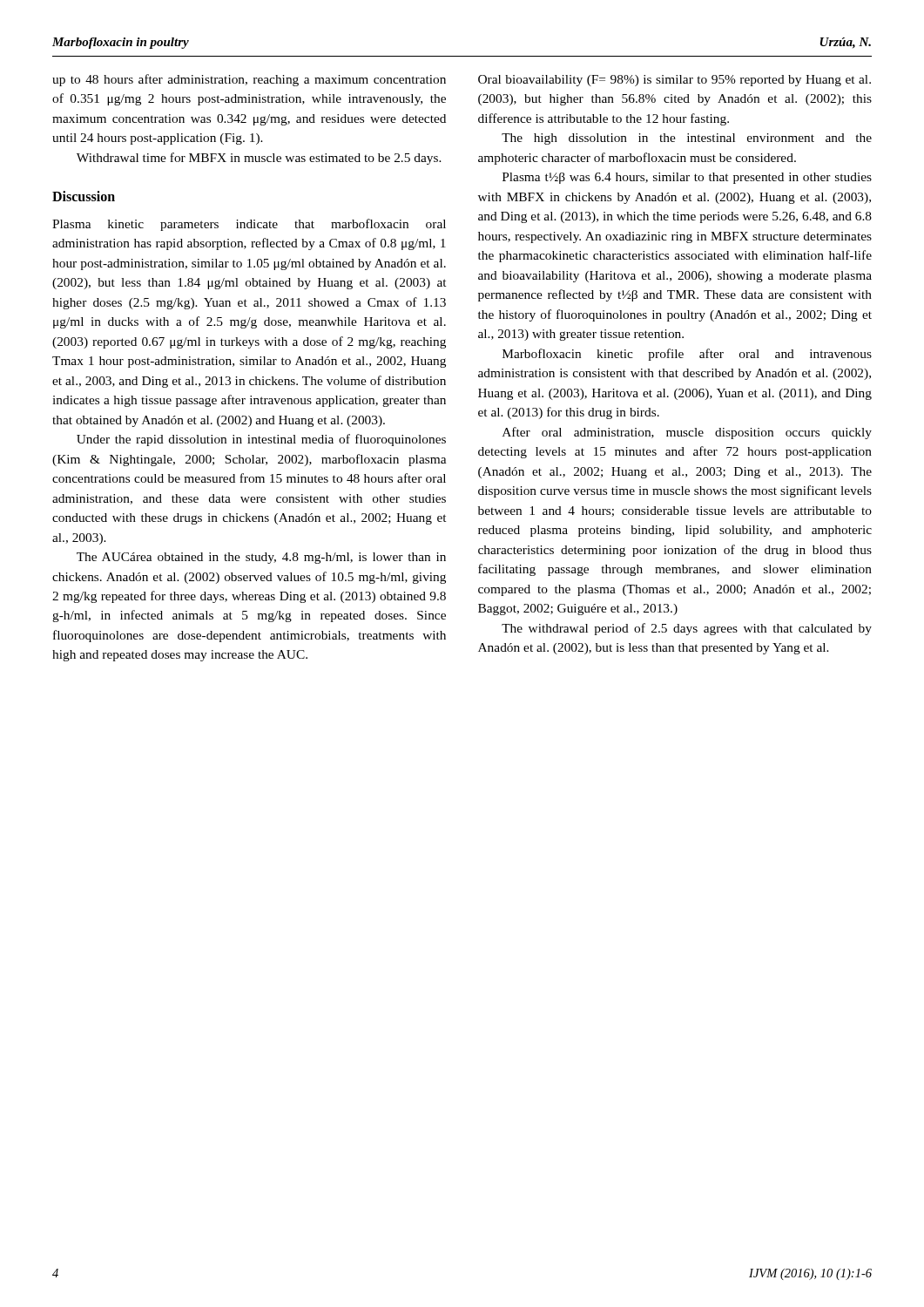Select the passage starting "The withdrawal period of 2.5 days"

click(675, 638)
